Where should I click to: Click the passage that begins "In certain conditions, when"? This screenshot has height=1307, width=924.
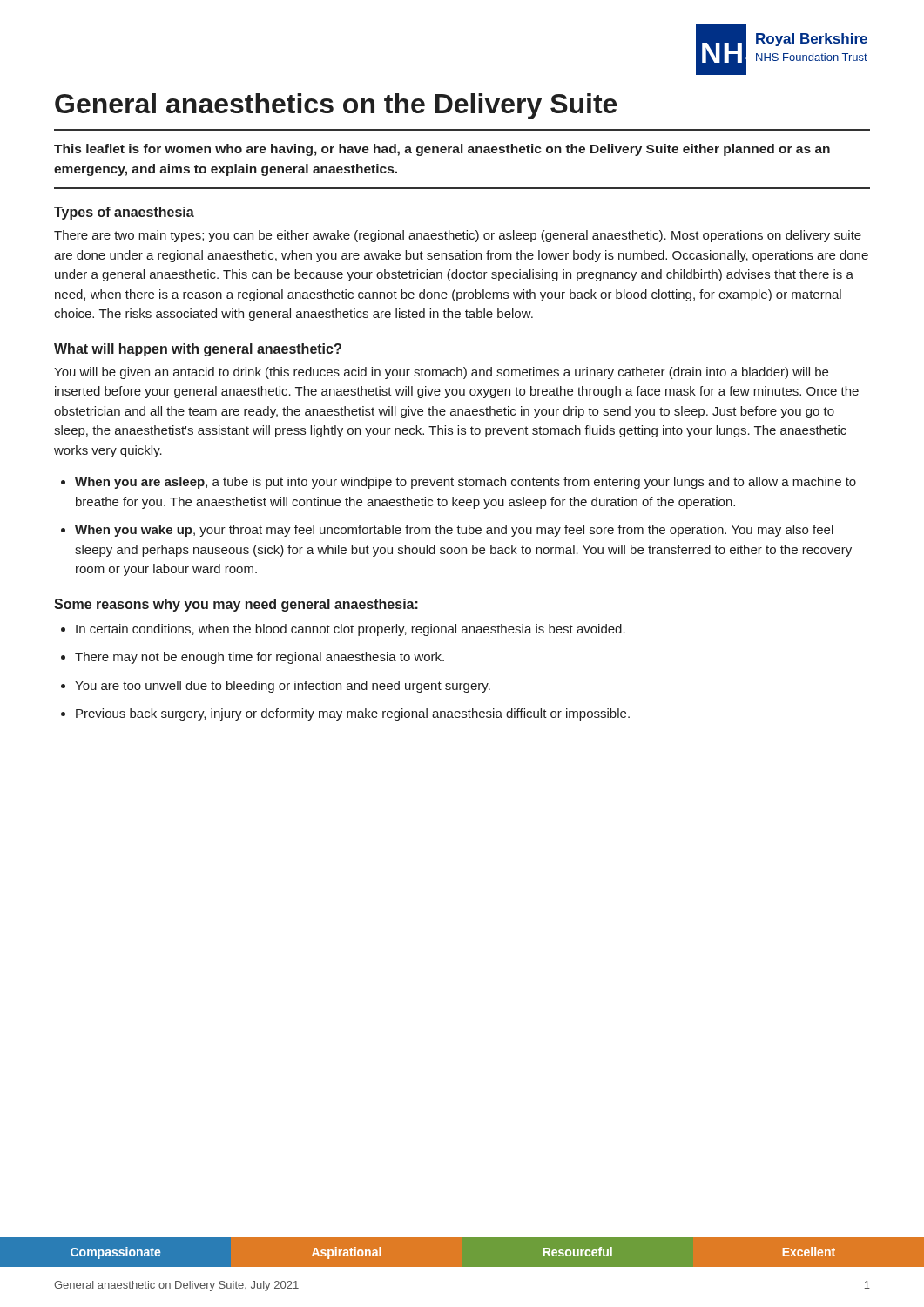[x=350, y=629]
